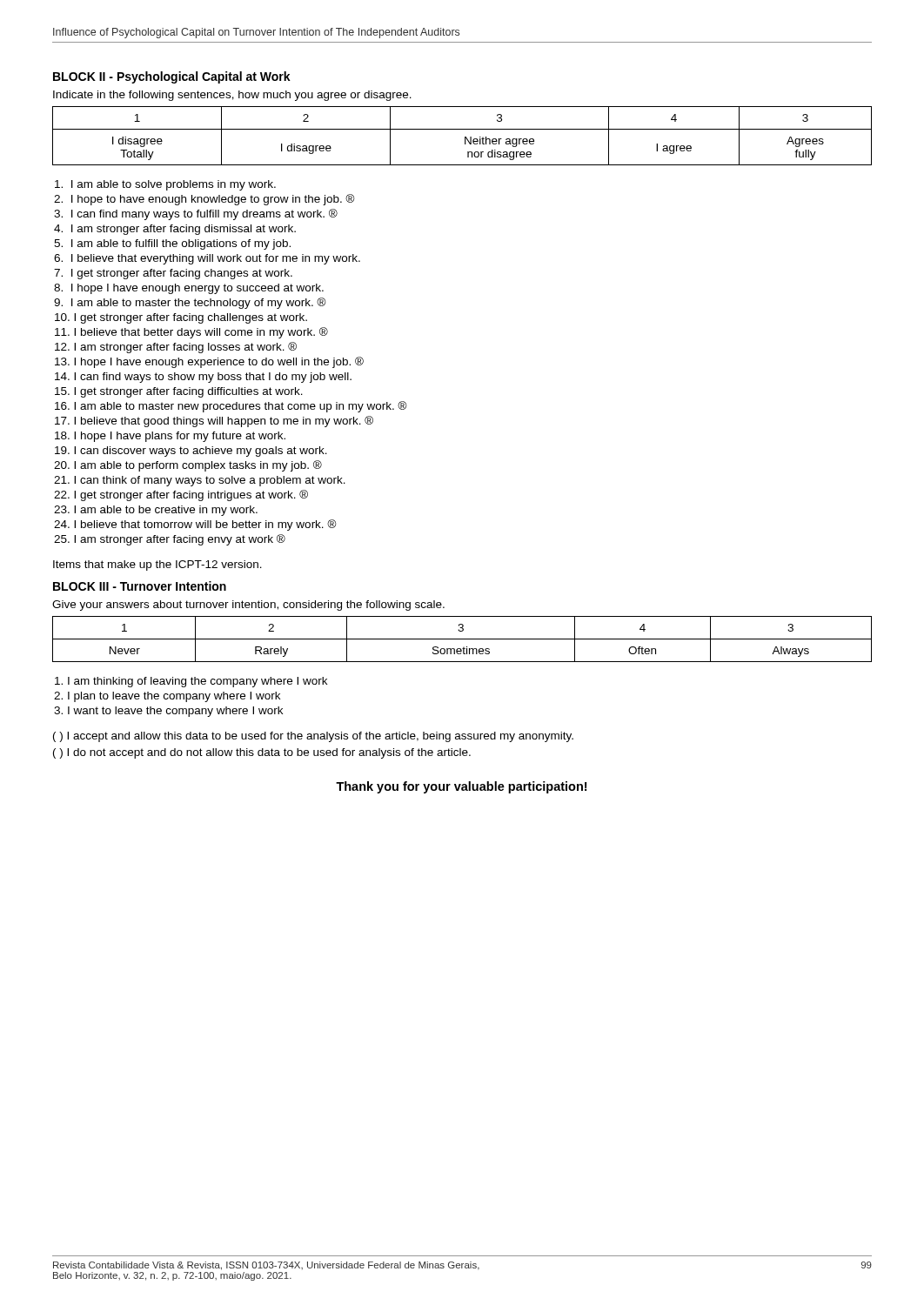The image size is (924, 1305).
Task: Click the passage that begins "12. I am"
Action: click(x=175, y=347)
